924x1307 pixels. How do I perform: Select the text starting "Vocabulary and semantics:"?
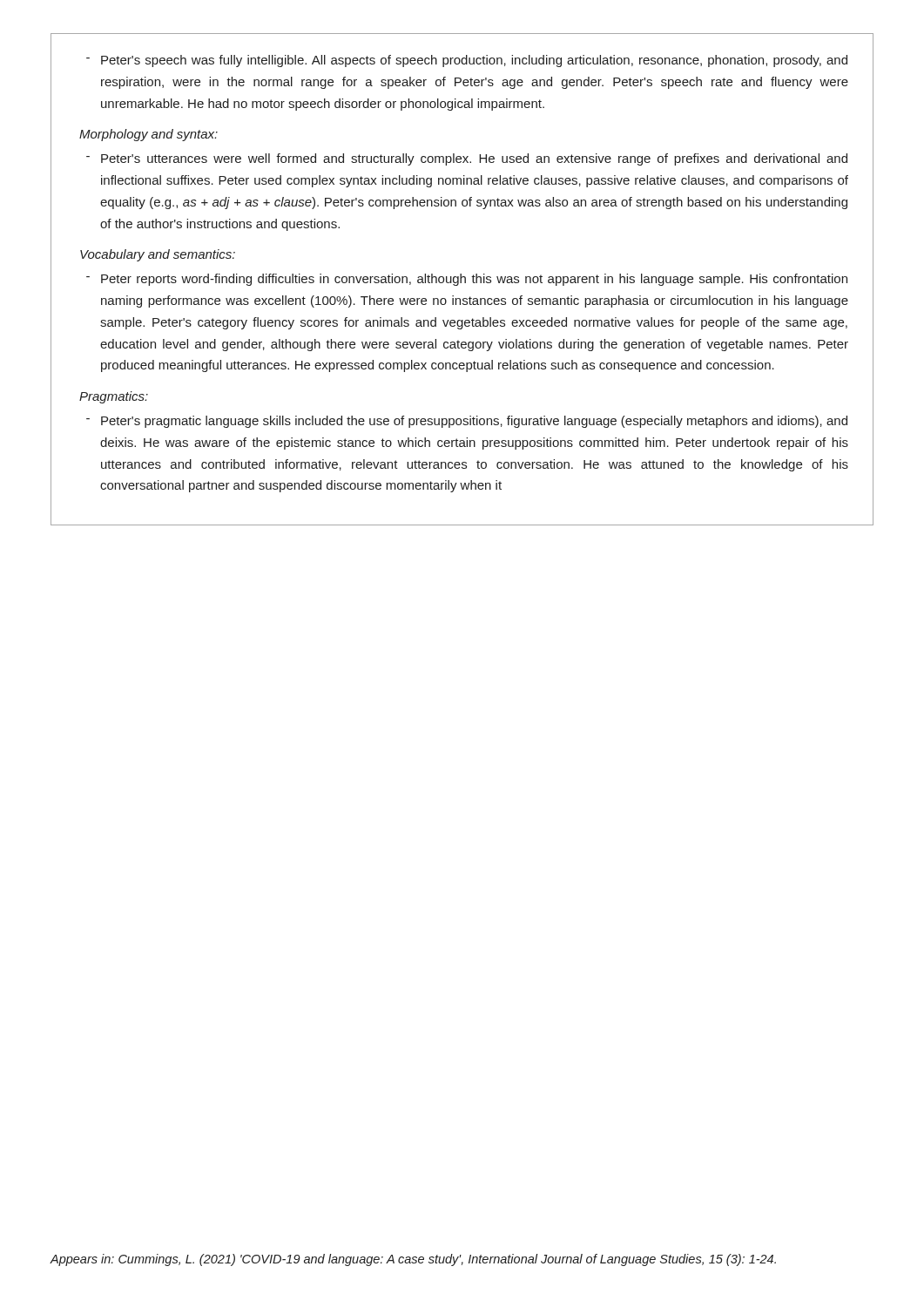tap(157, 254)
